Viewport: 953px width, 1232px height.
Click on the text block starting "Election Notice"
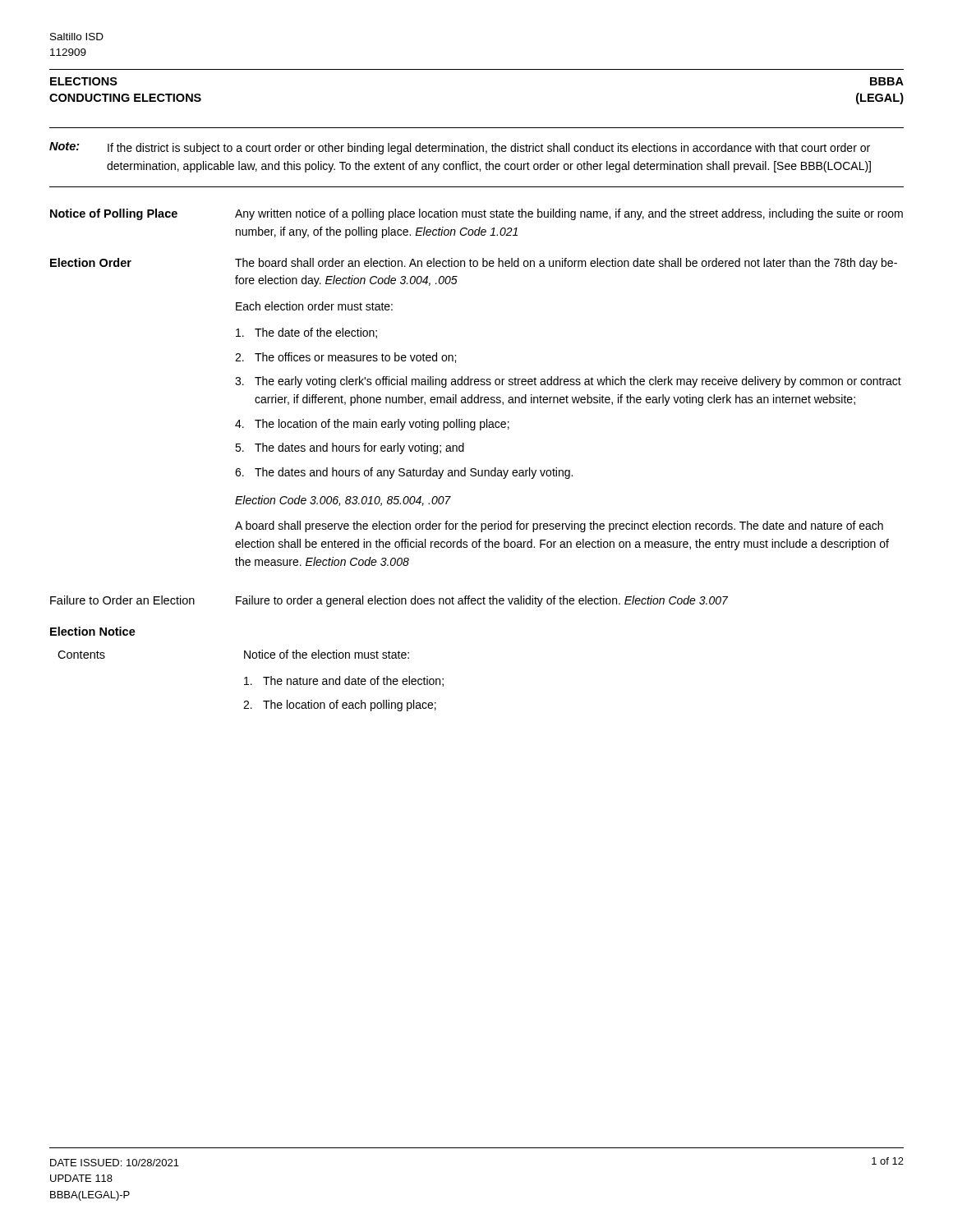tap(92, 632)
